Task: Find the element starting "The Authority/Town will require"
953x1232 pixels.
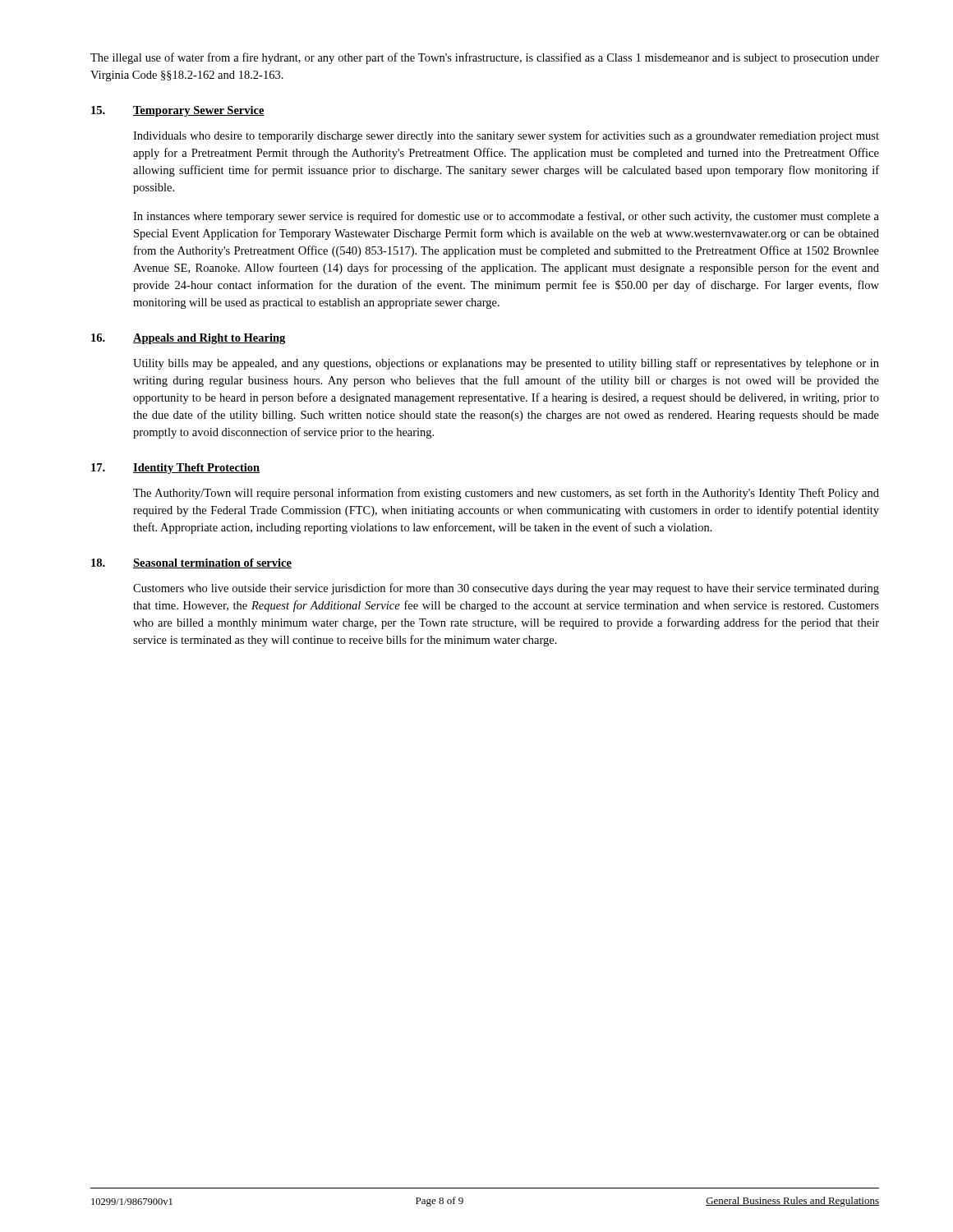Action: pos(506,511)
